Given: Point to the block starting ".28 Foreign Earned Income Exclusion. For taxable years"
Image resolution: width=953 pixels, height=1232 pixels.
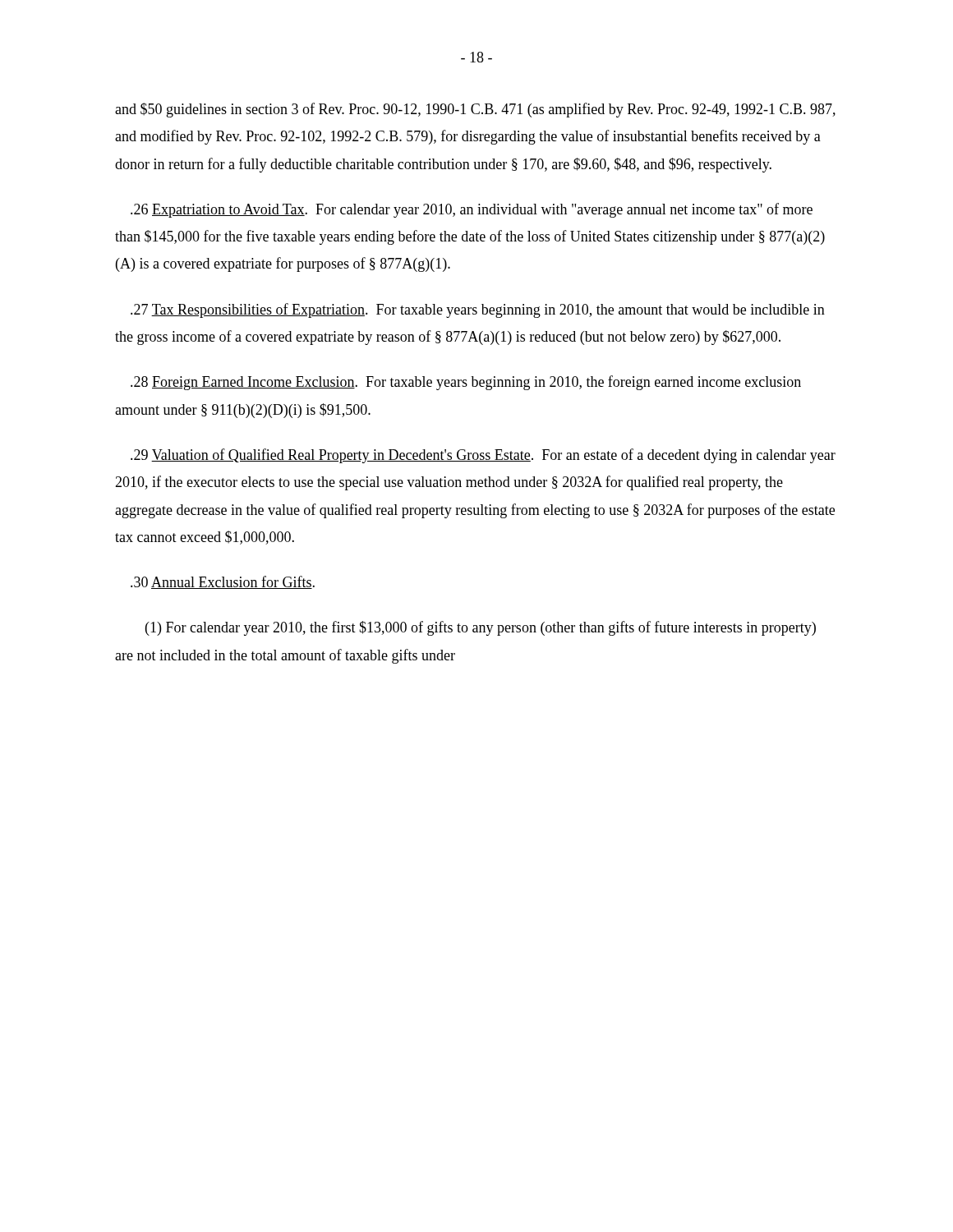Looking at the screenshot, I should [x=458, y=396].
